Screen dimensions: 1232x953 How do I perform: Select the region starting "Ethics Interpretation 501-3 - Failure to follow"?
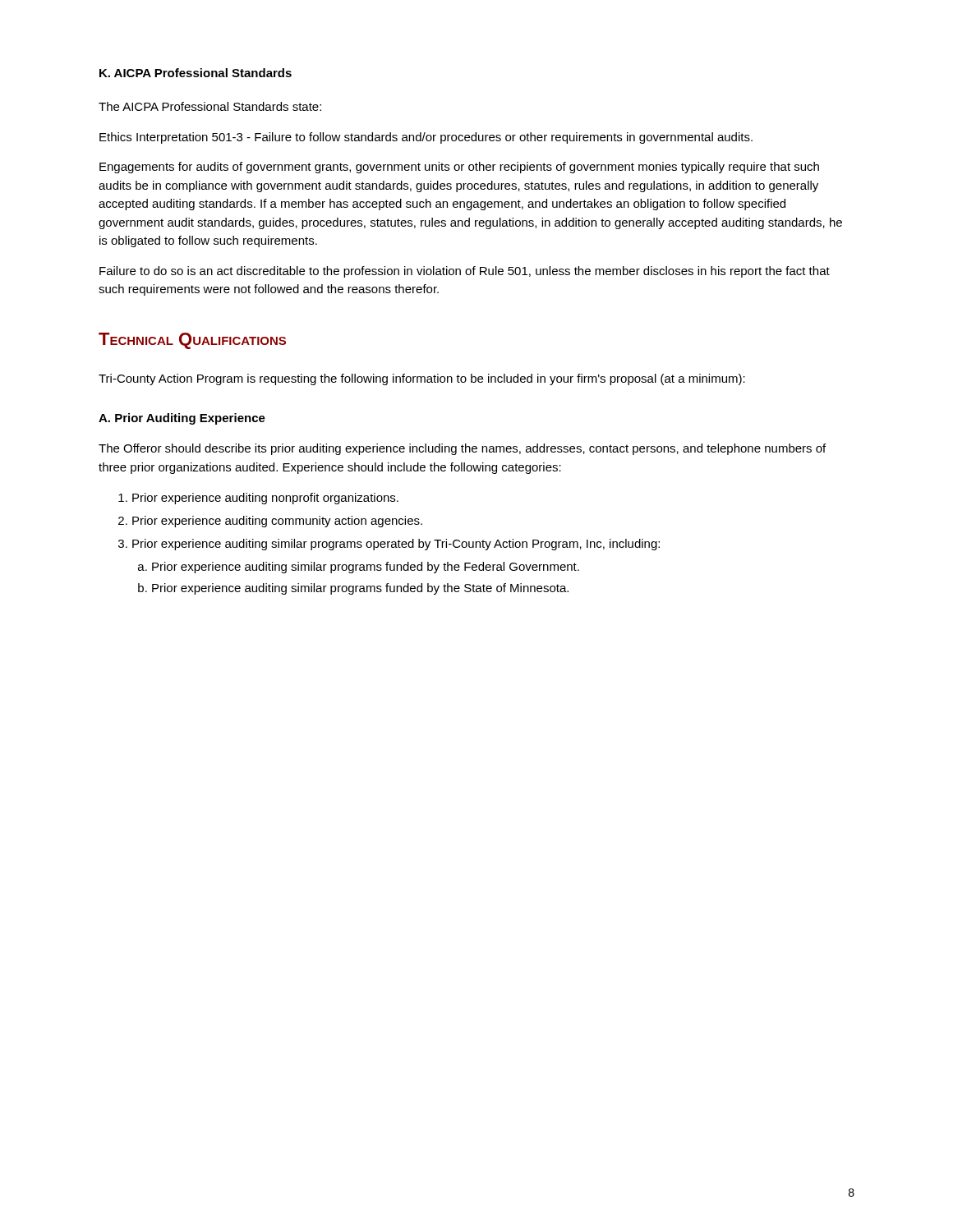click(426, 136)
